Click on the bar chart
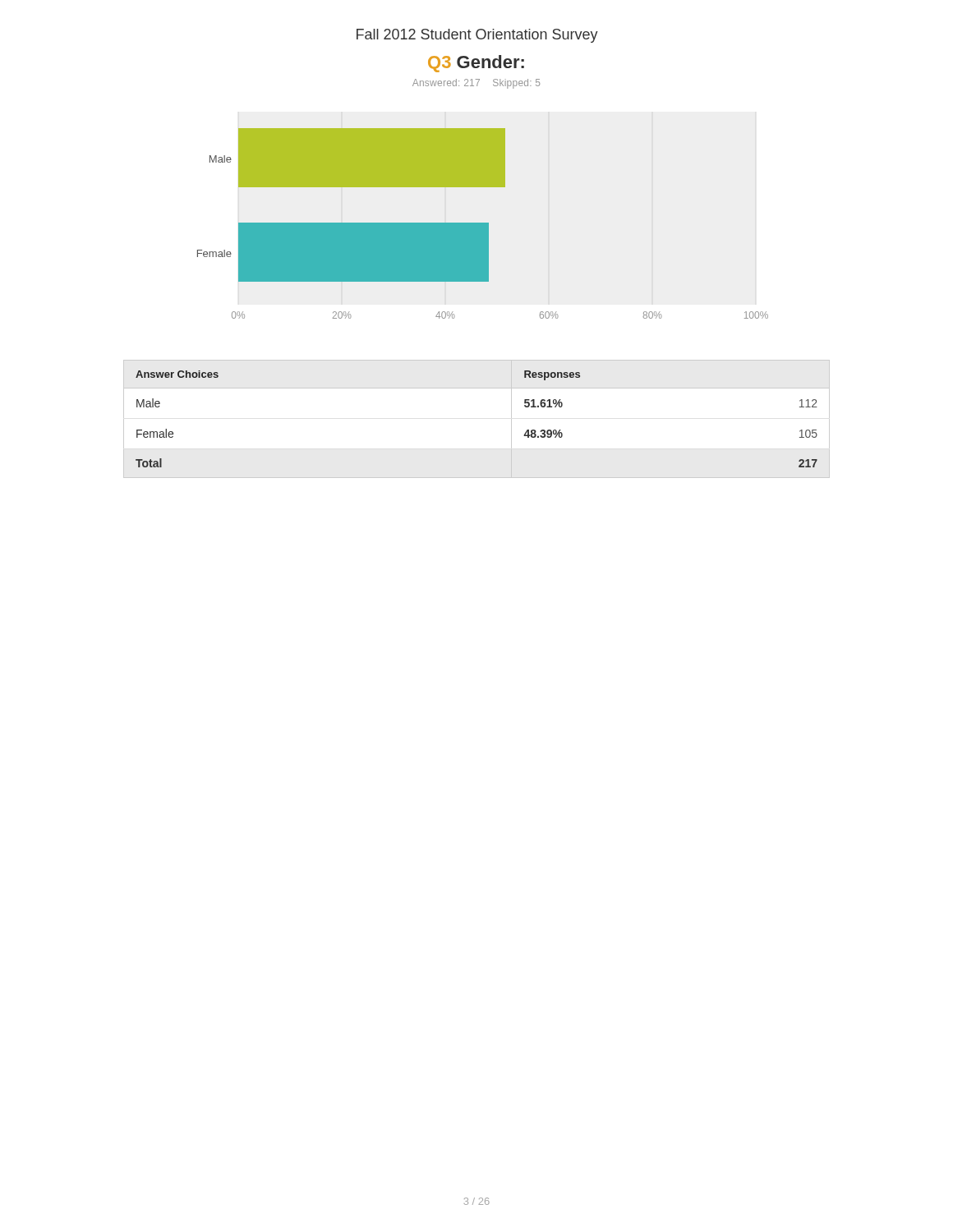The image size is (953, 1232). click(x=476, y=218)
